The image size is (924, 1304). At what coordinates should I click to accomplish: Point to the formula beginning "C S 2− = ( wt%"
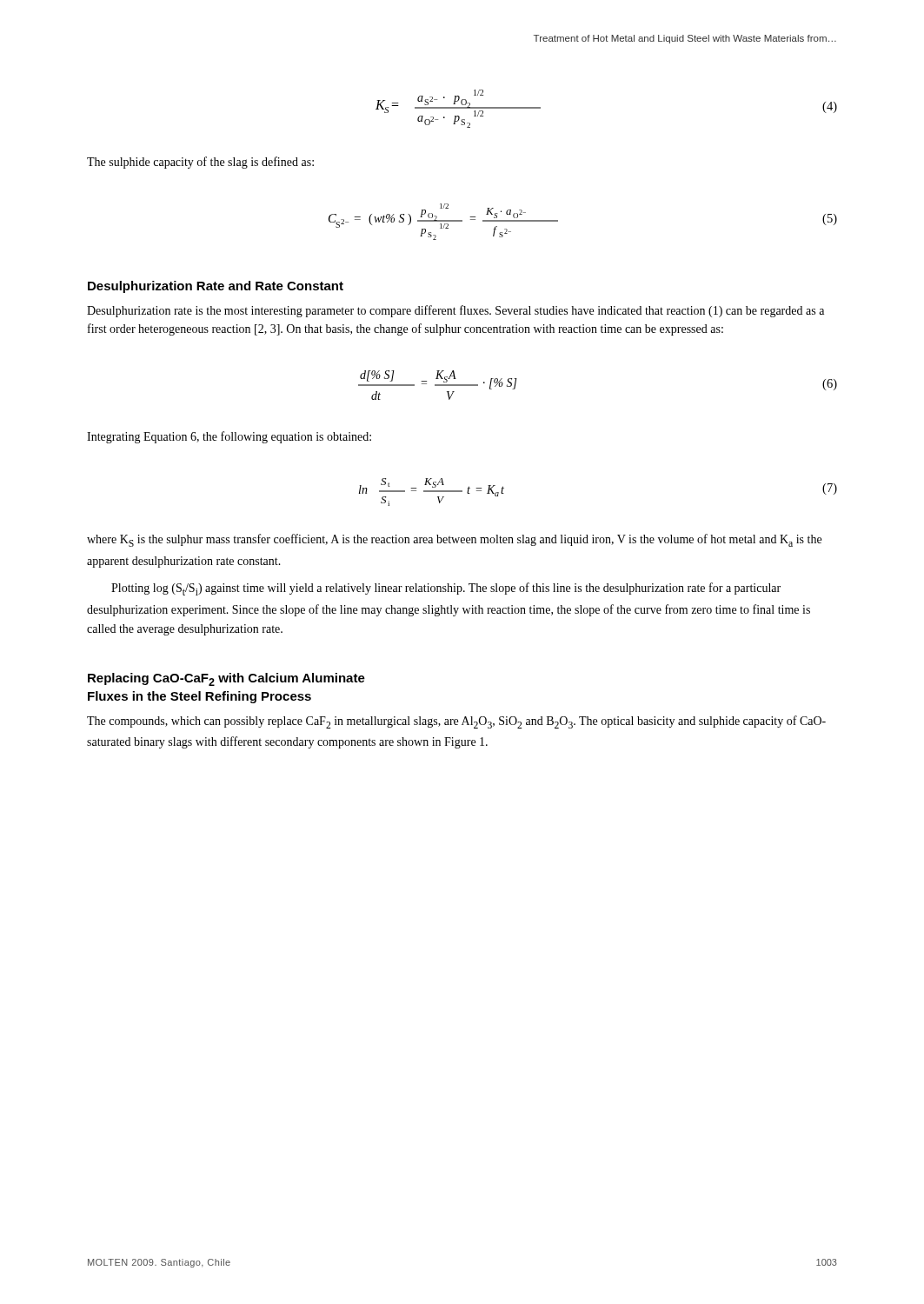tap(439, 221)
